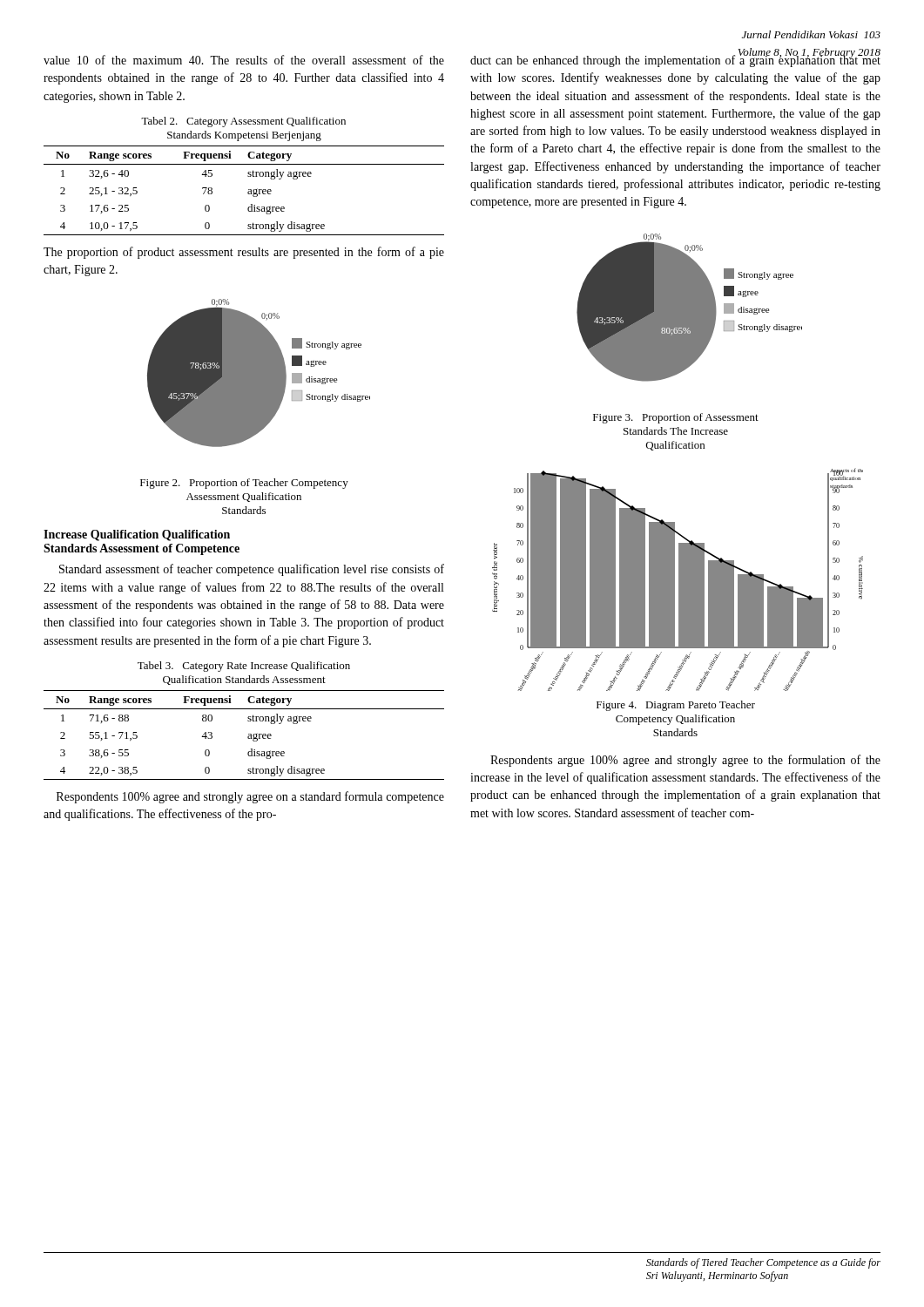Click on the section header containing "Increase Qualification Qualification Standards Assessment of"
The width and height of the screenshot is (924, 1307).
tap(142, 542)
